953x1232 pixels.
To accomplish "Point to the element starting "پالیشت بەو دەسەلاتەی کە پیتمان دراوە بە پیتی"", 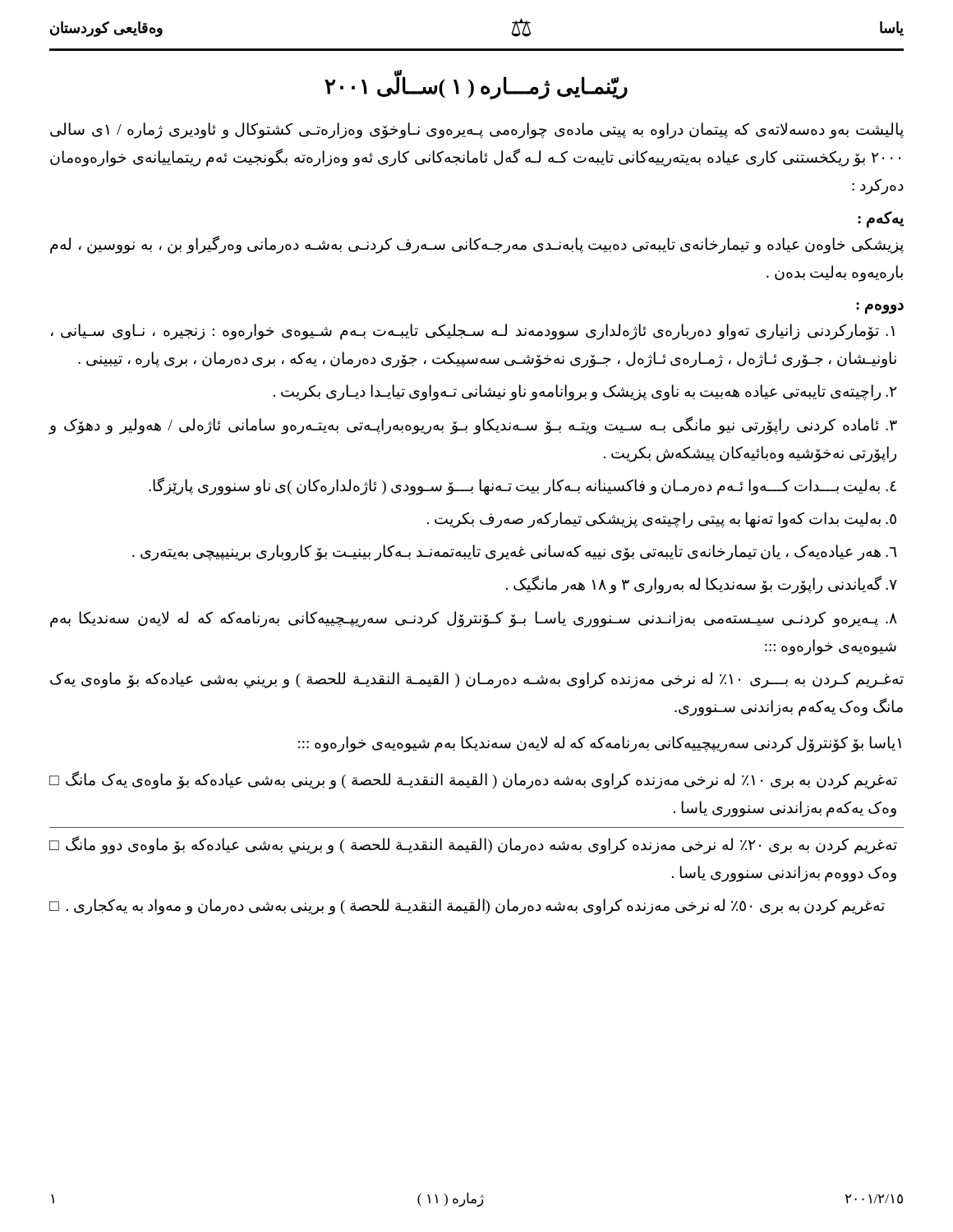I will 476,157.
